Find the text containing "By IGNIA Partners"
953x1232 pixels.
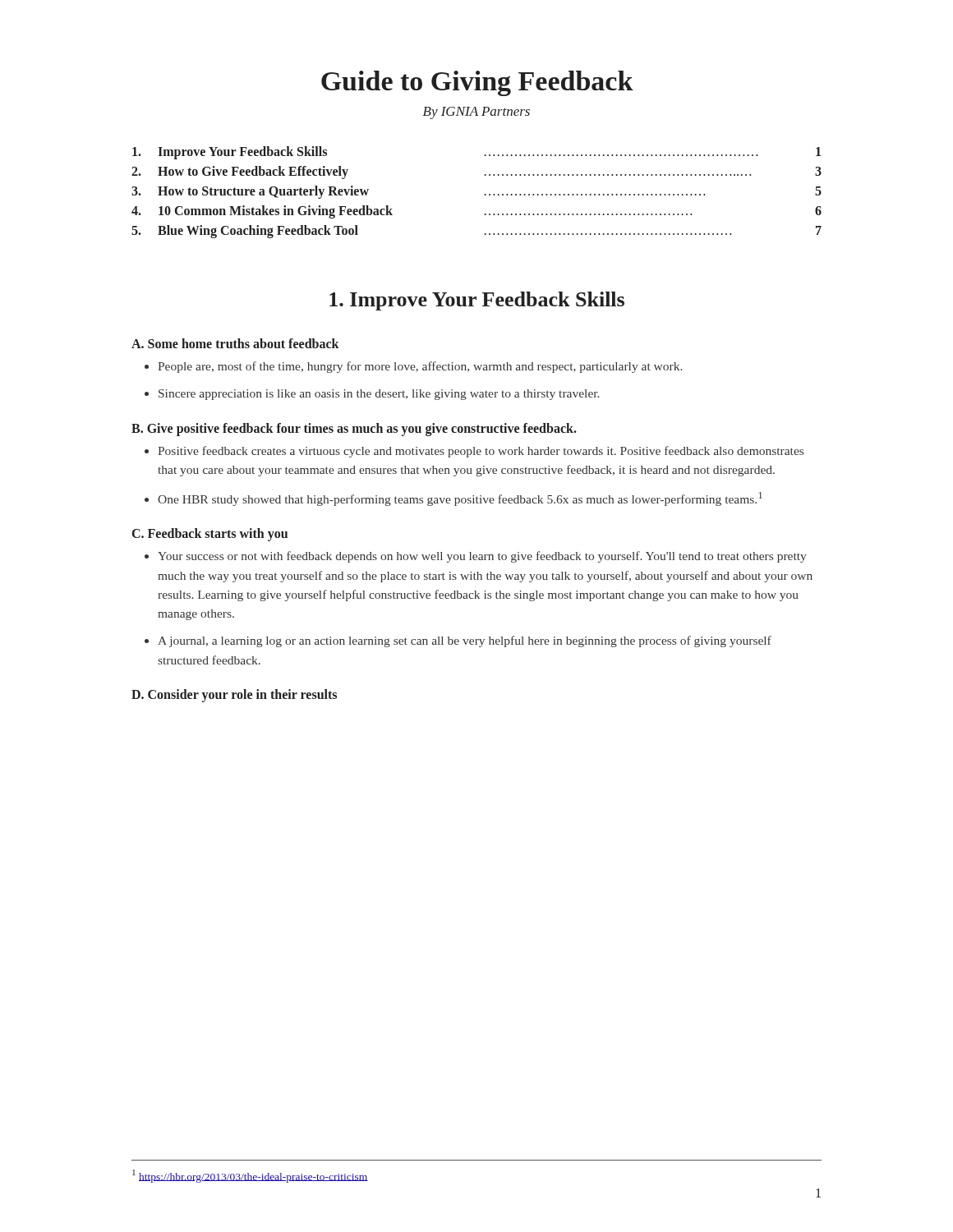click(476, 112)
